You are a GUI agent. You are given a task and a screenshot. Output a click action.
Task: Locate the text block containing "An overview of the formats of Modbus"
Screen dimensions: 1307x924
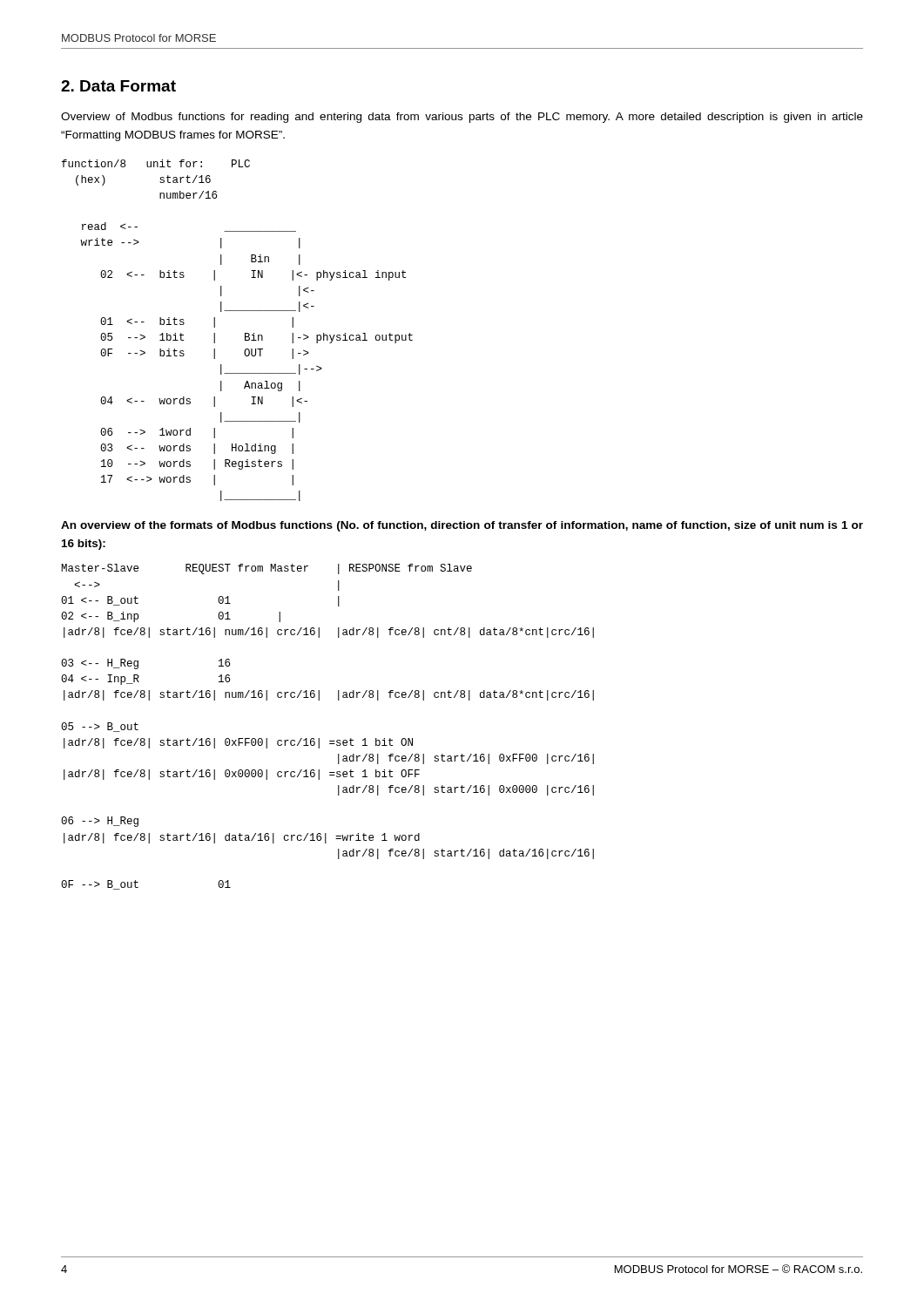pyautogui.click(x=462, y=534)
